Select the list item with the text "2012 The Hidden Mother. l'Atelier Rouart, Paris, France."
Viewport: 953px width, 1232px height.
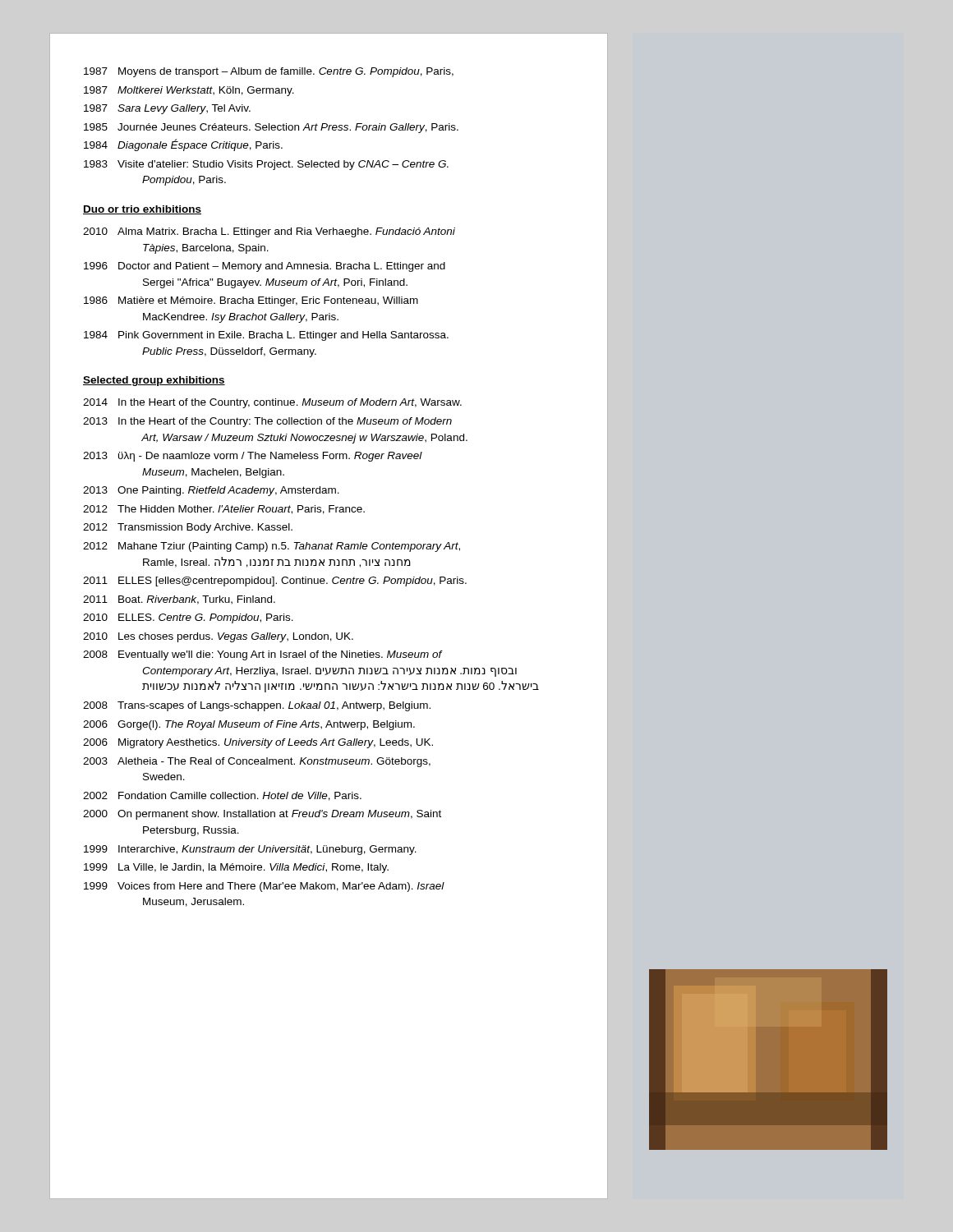coord(329,509)
